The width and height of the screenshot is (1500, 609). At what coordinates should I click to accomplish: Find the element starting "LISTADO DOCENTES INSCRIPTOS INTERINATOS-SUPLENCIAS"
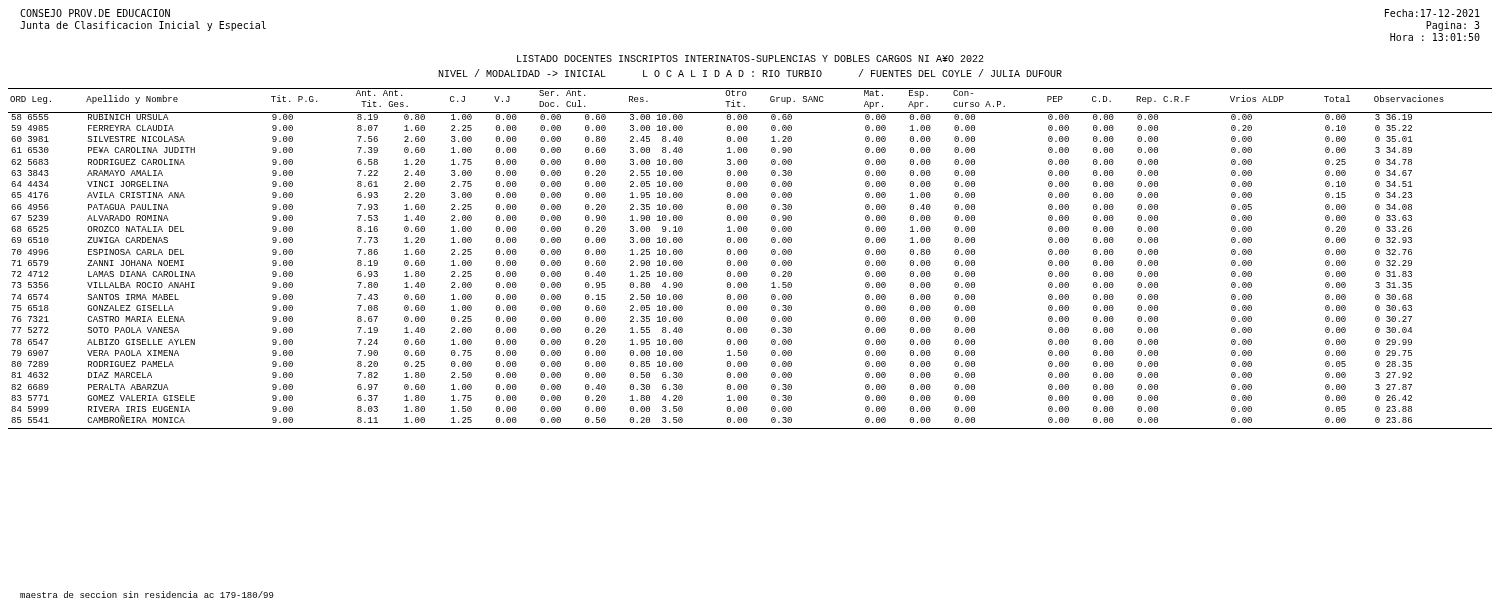coord(750,67)
